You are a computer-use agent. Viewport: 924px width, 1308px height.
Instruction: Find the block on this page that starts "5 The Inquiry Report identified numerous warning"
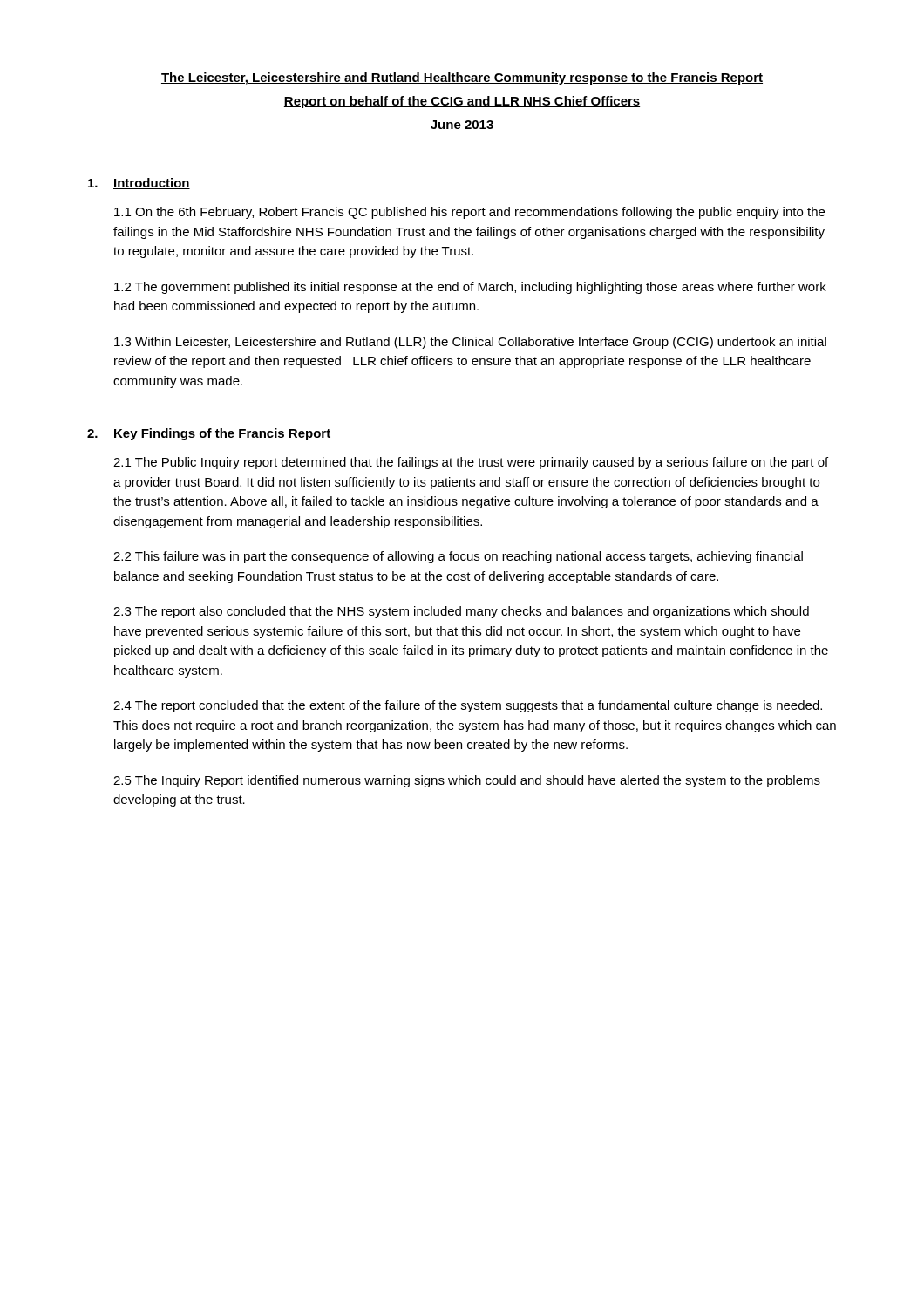click(x=467, y=789)
